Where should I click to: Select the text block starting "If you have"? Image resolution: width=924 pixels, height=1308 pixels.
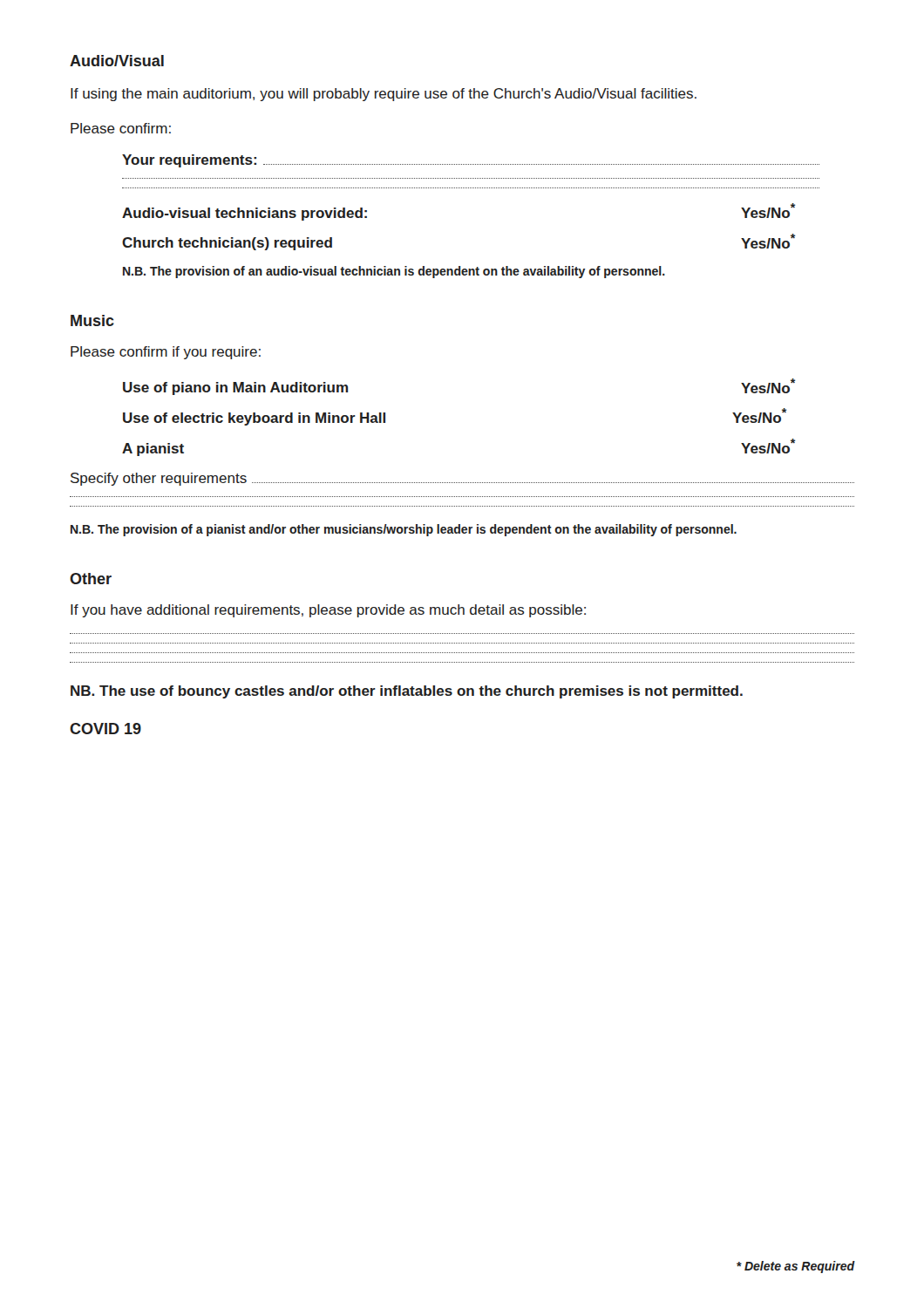pyautogui.click(x=328, y=610)
